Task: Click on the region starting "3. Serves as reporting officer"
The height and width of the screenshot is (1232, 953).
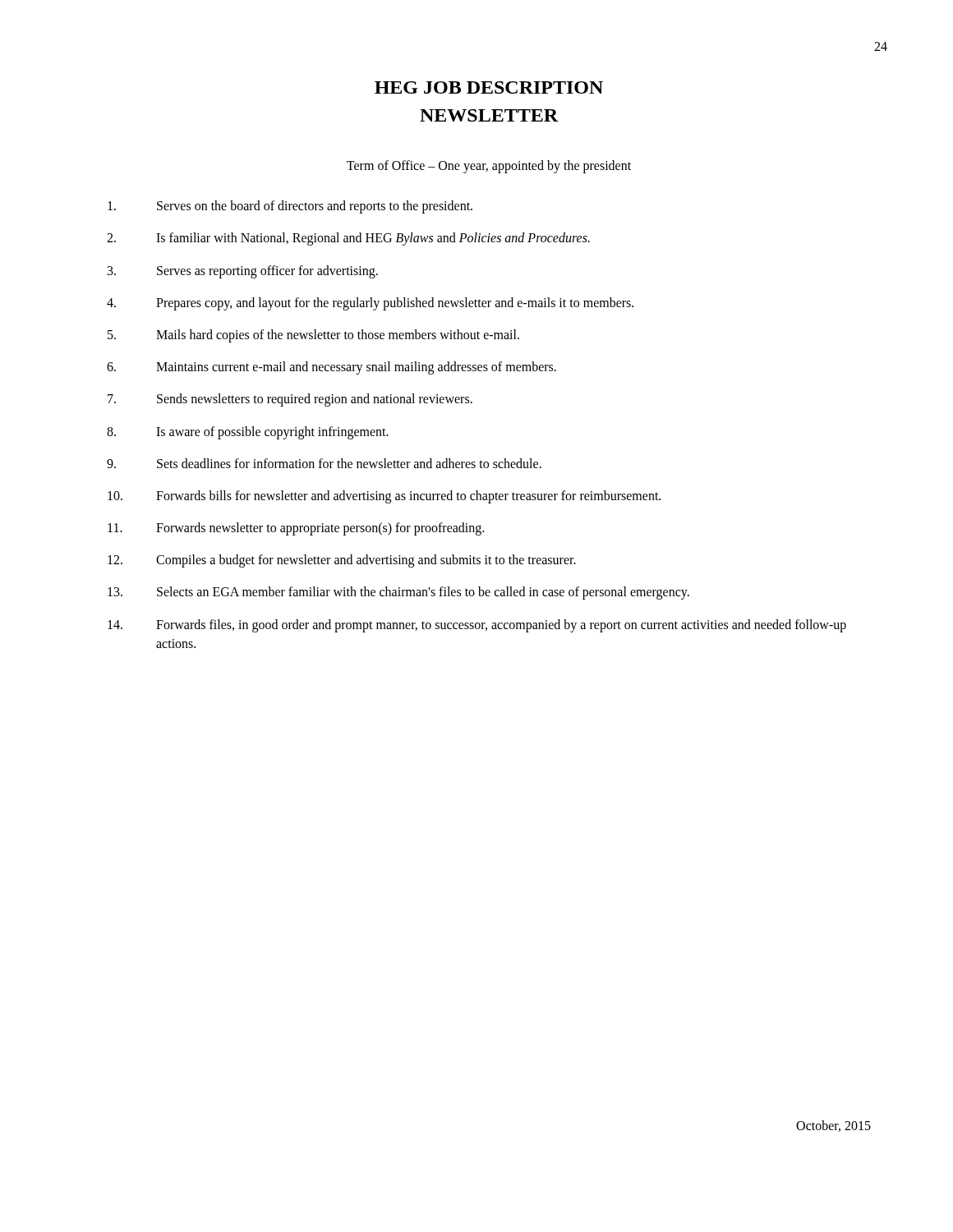Action: [x=243, y=272]
